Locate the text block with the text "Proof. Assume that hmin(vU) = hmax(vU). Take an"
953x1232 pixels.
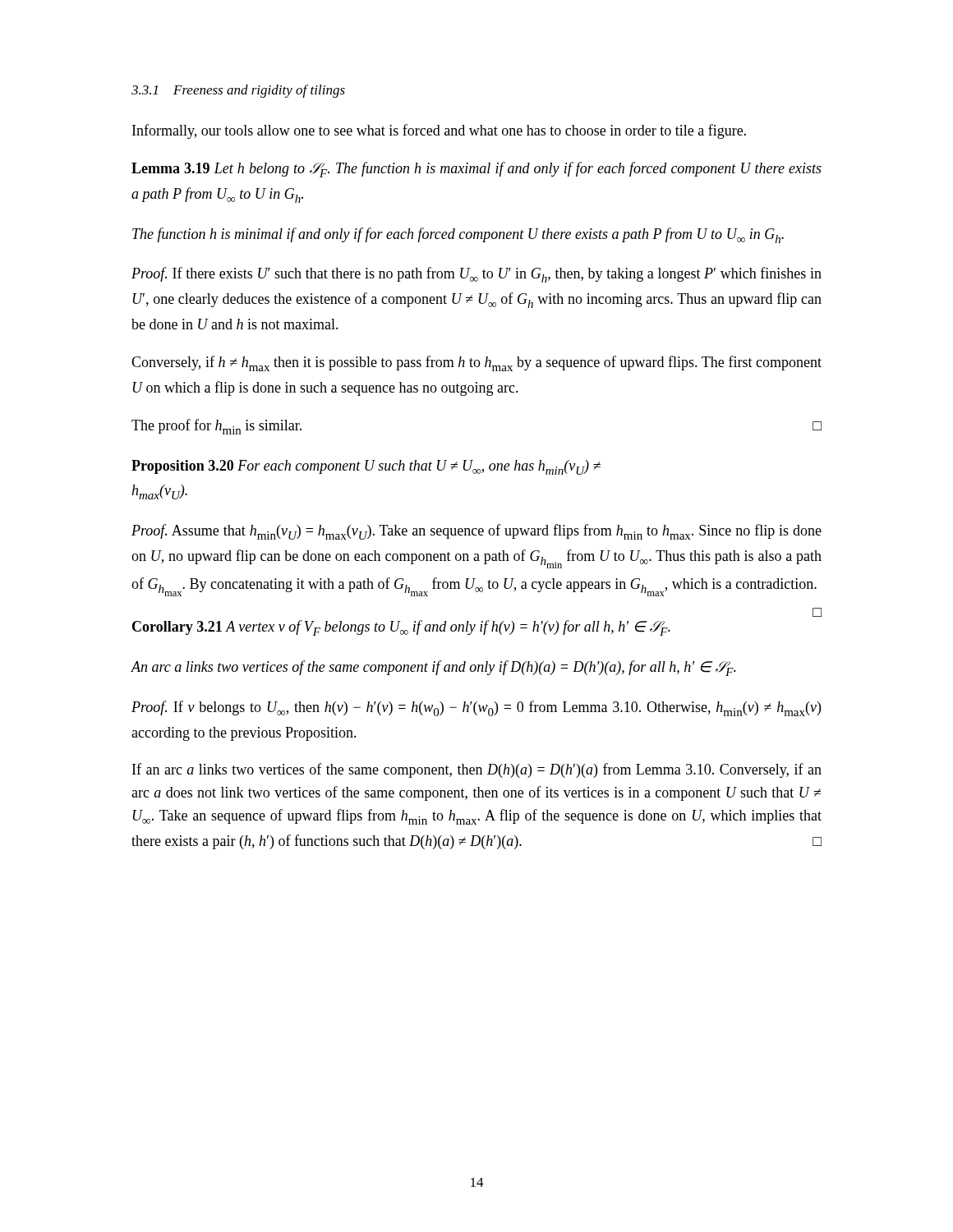476,562
